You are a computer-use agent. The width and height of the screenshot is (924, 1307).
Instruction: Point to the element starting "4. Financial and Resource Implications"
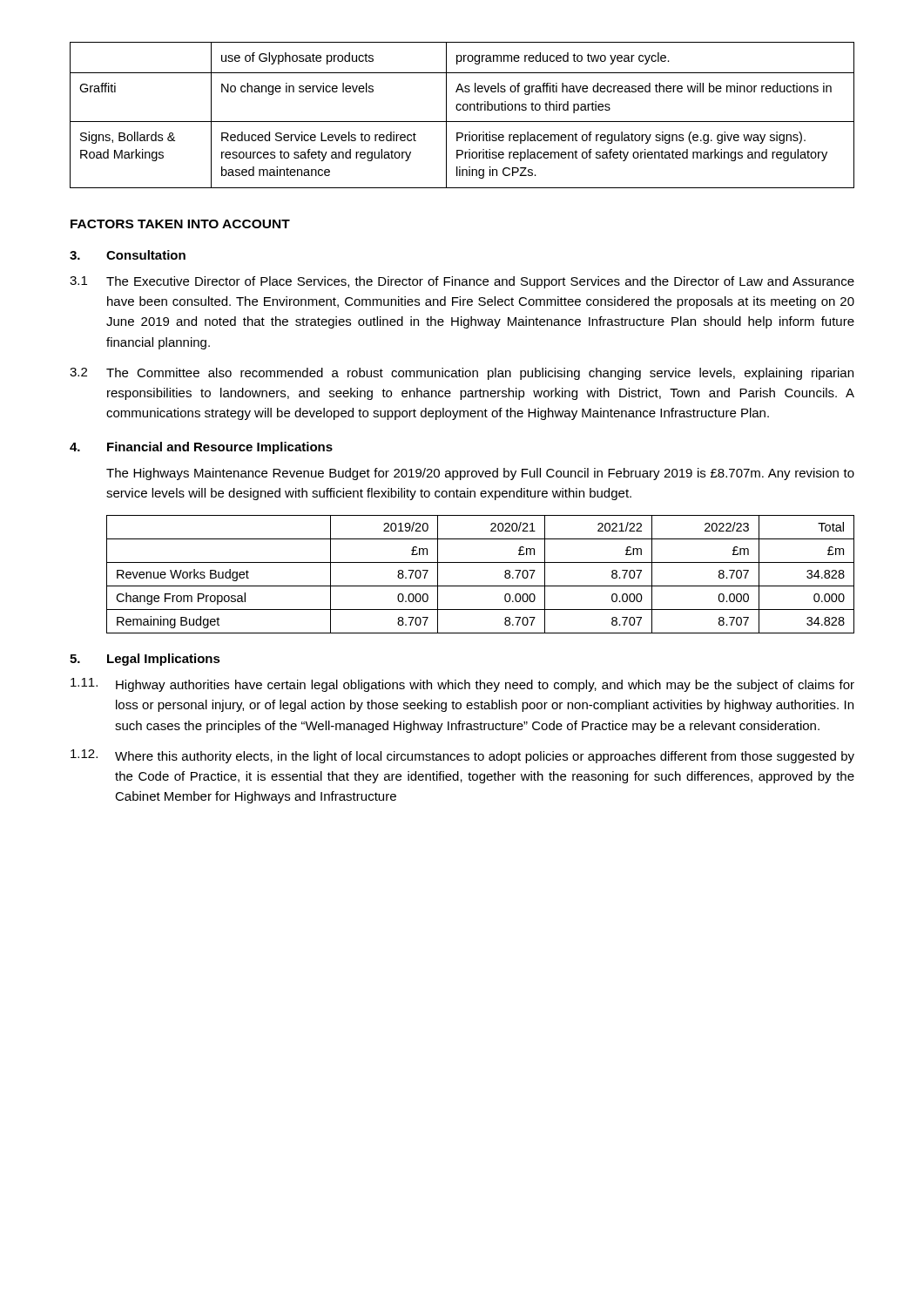coord(201,448)
